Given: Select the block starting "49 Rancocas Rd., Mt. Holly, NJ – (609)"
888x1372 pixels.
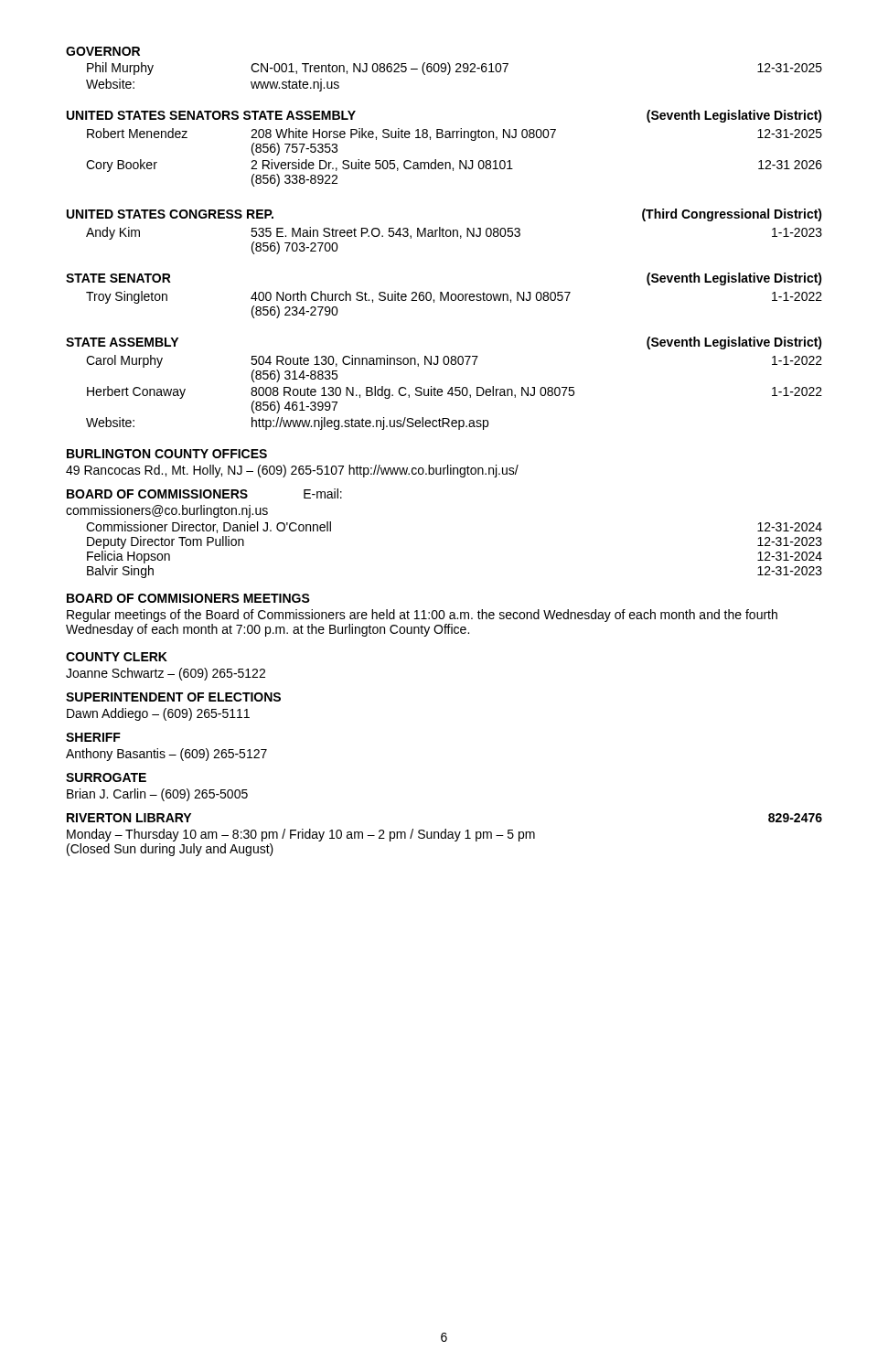Looking at the screenshot, I should click(292, 470).
